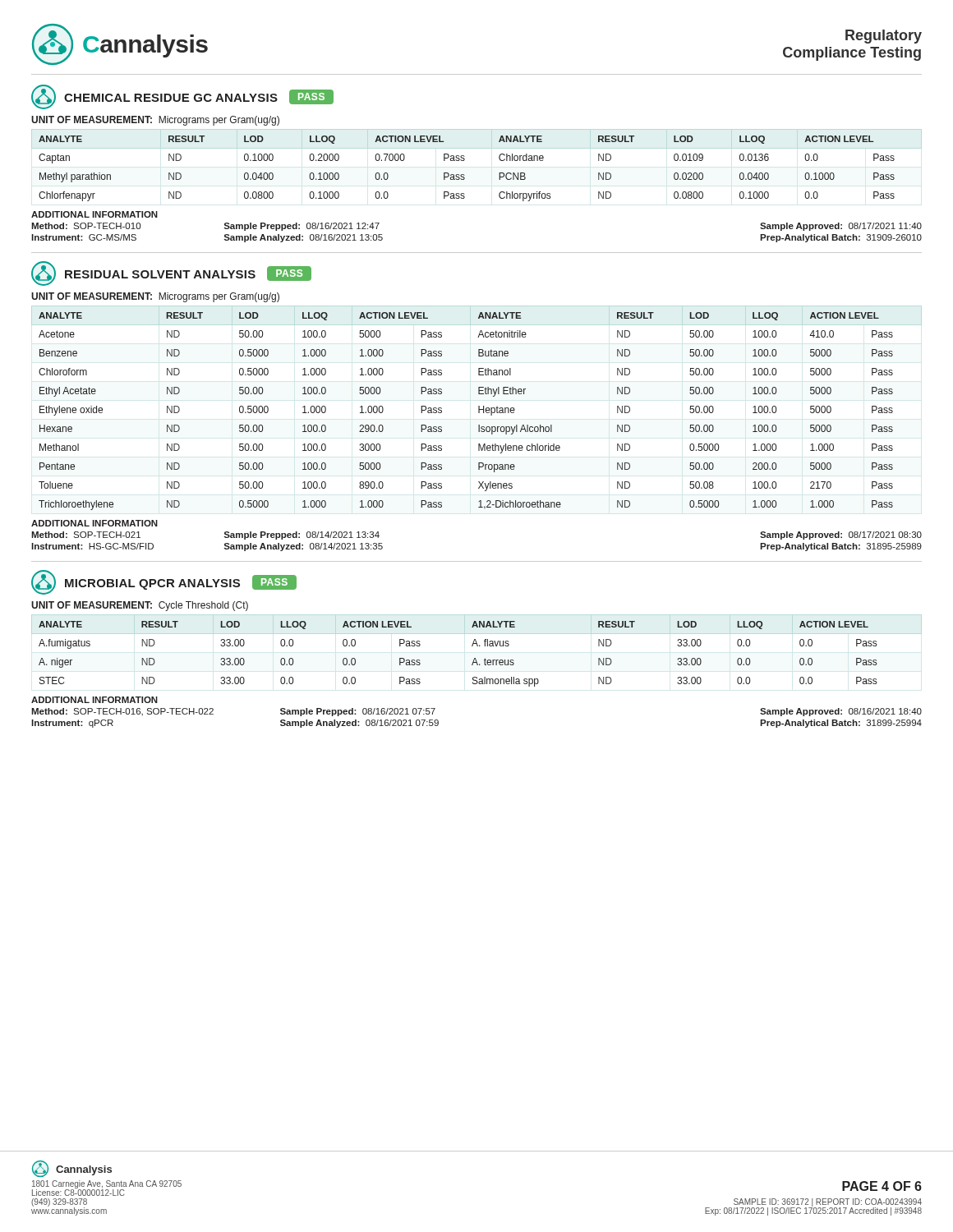Click on the table containing "Methyl parathion"

coord(476,167)
